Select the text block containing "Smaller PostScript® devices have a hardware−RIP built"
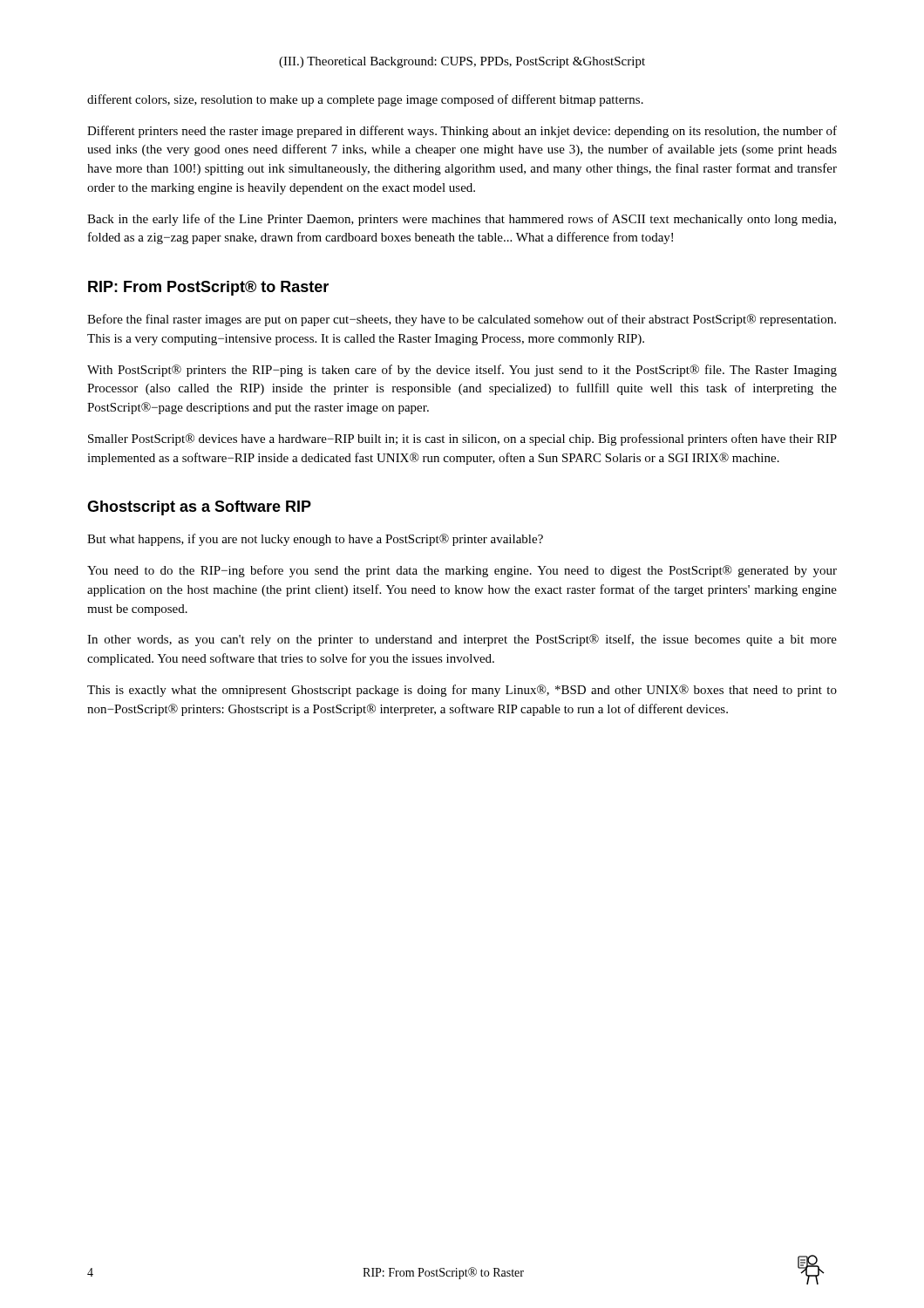 click(x=462, y=449)
